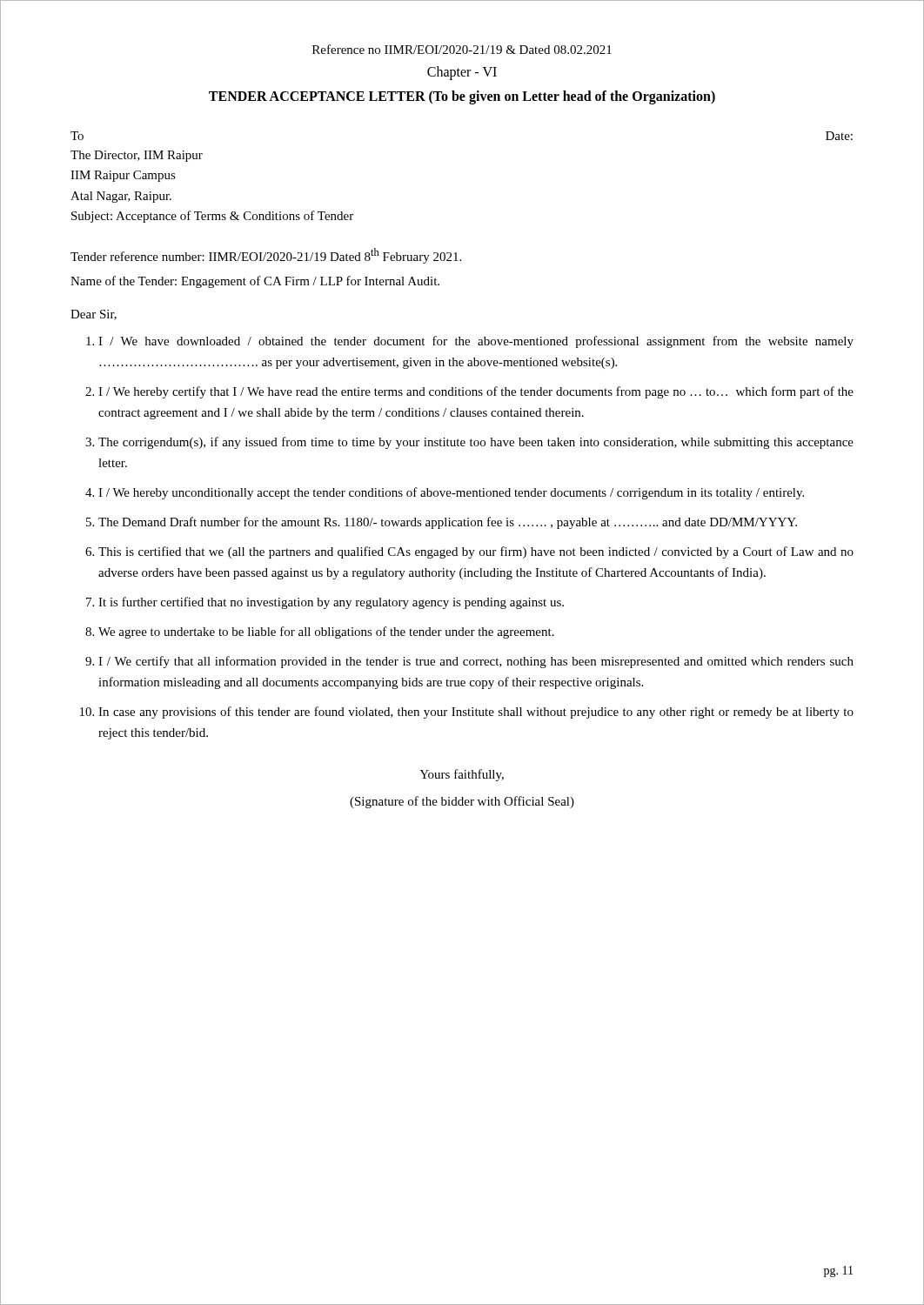Find the text block that says "To Date: The Director, IIM"
This screenshot has width=924, height=1305.
pyautogui.click(x=78, y=136)
